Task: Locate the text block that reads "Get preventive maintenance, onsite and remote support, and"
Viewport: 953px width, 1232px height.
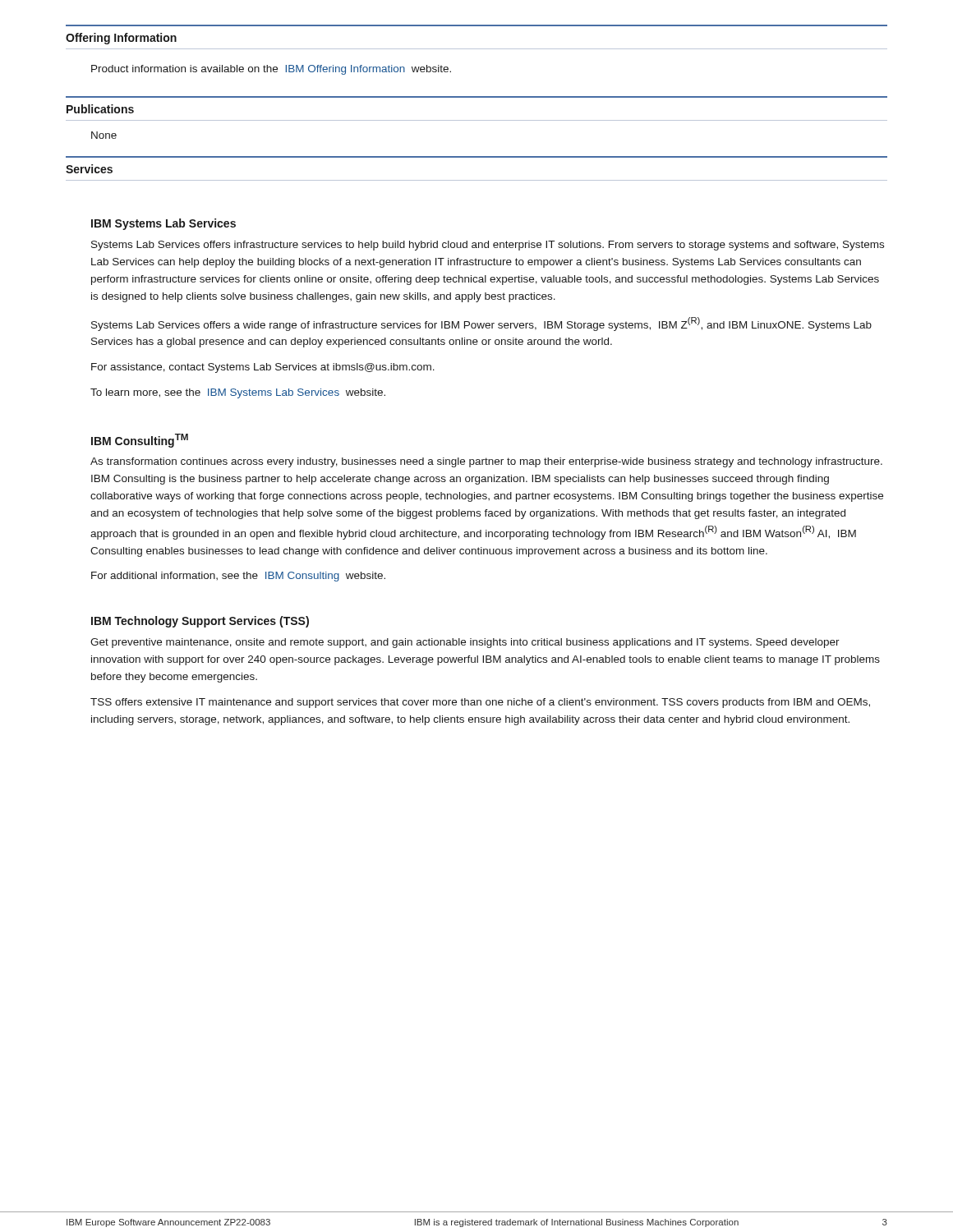Action: click(x=485, y=659)
